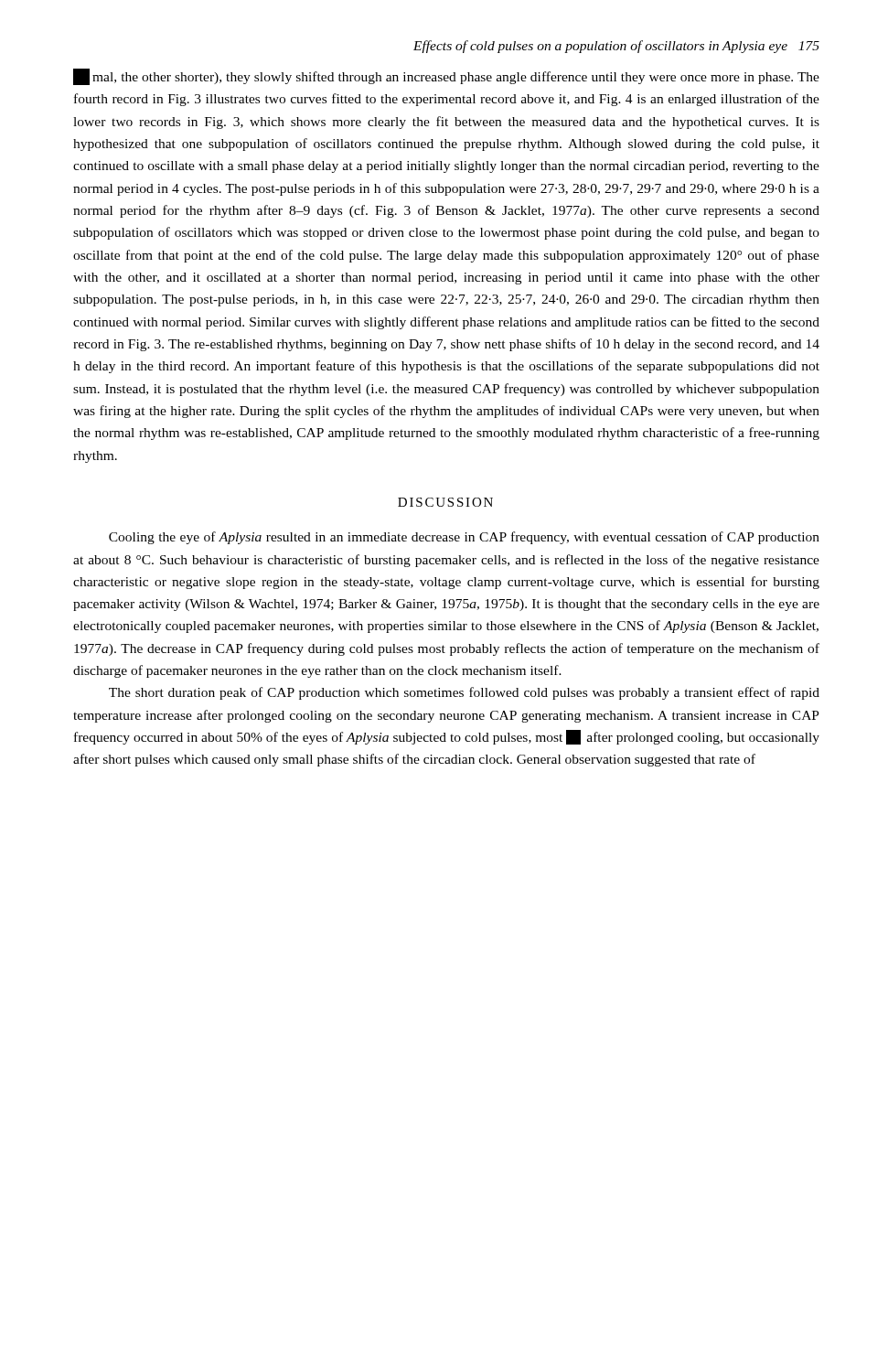
Task: Locate the text starting "Cooling the eye of"
Action: (x=446, y=604)
